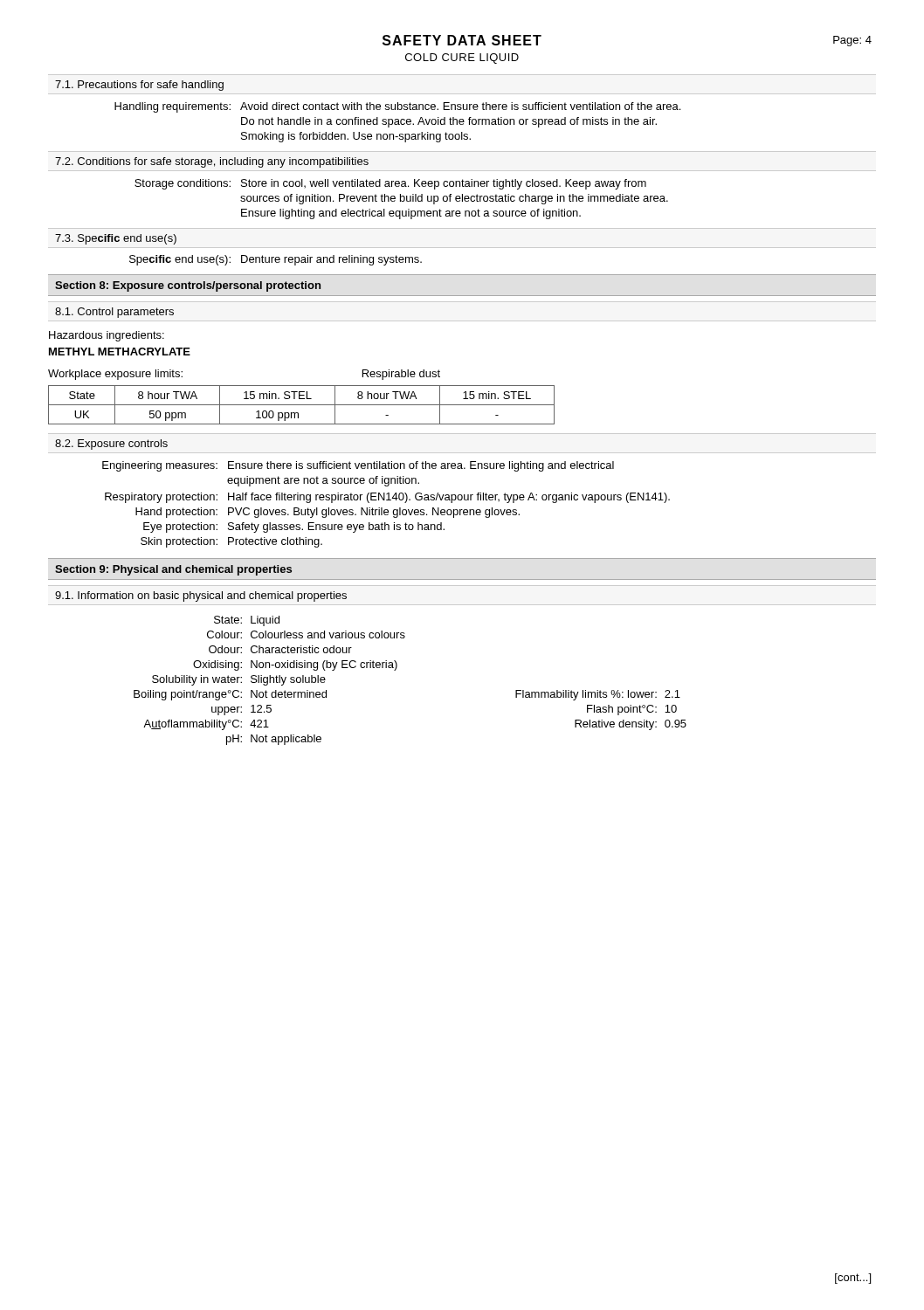Image resolution: width=924 pixels, height=1310 pixels.
Task: Click the section header that begins "Section 9: Physical"
Action: coord(174,569)
